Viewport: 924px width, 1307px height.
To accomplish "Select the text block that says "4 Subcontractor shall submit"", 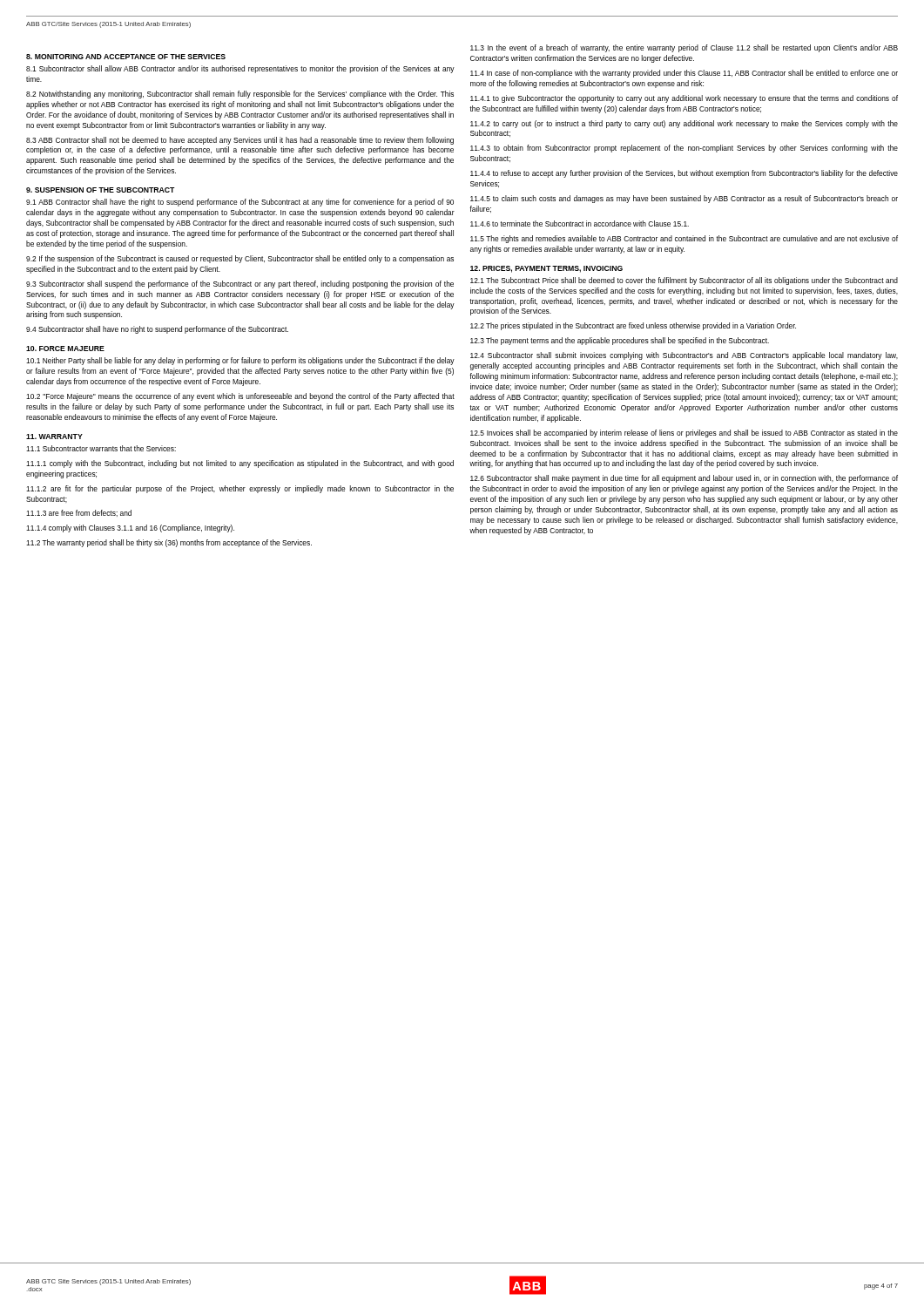I will click(684, 387).
